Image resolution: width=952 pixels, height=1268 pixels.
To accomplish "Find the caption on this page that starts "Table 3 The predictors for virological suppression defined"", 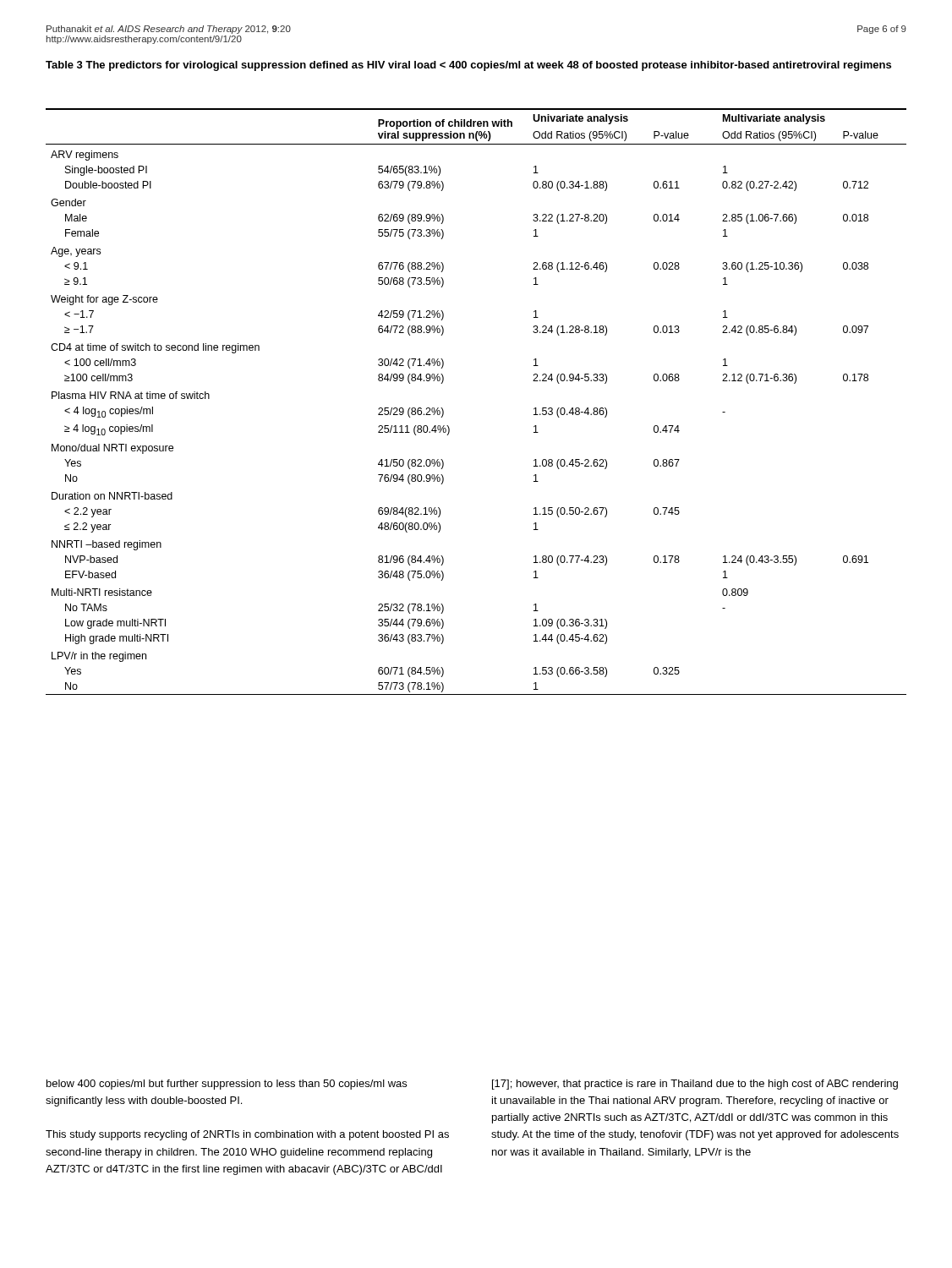I will point(469,65).
